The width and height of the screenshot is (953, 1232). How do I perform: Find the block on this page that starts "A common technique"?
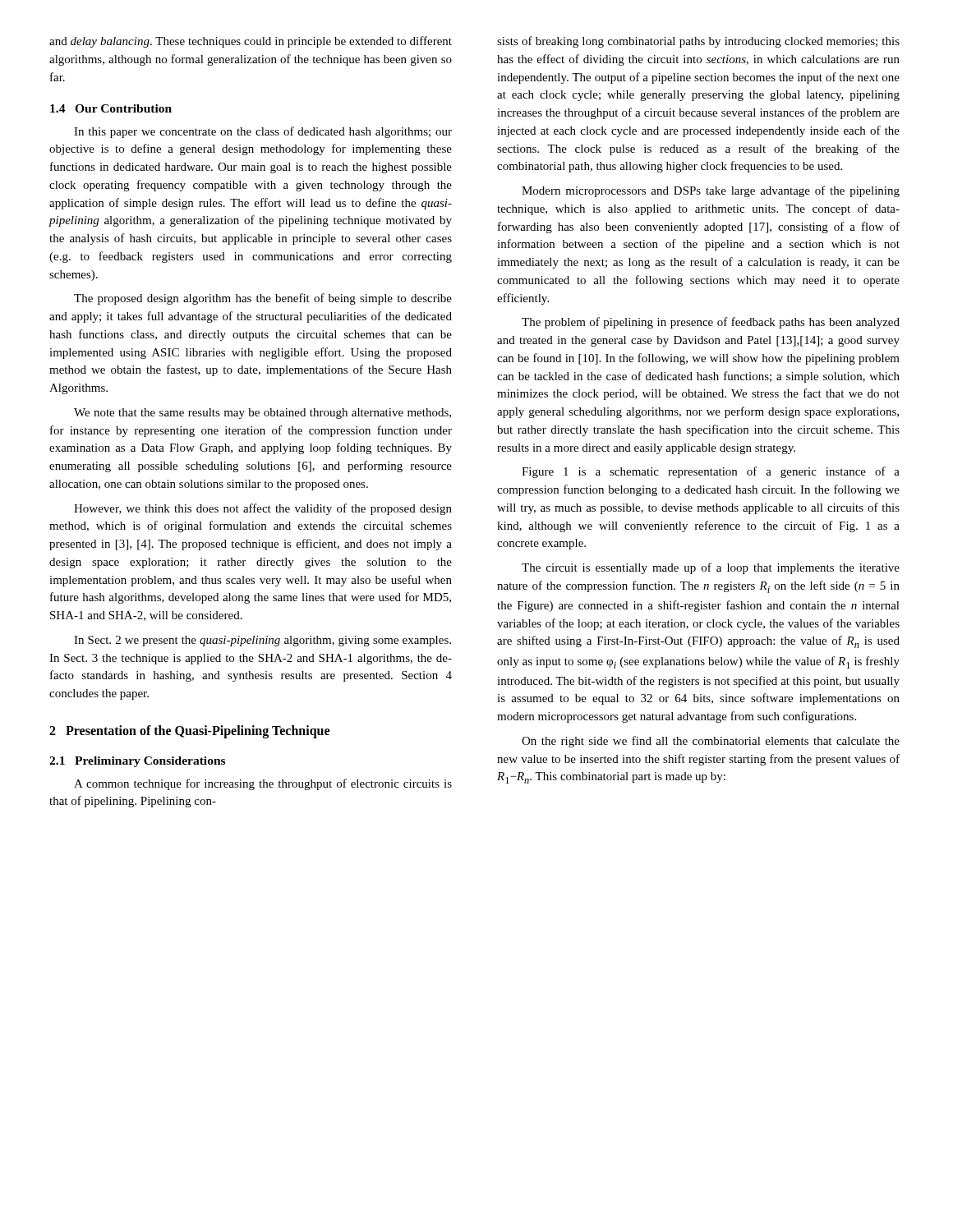click(251, 793)
